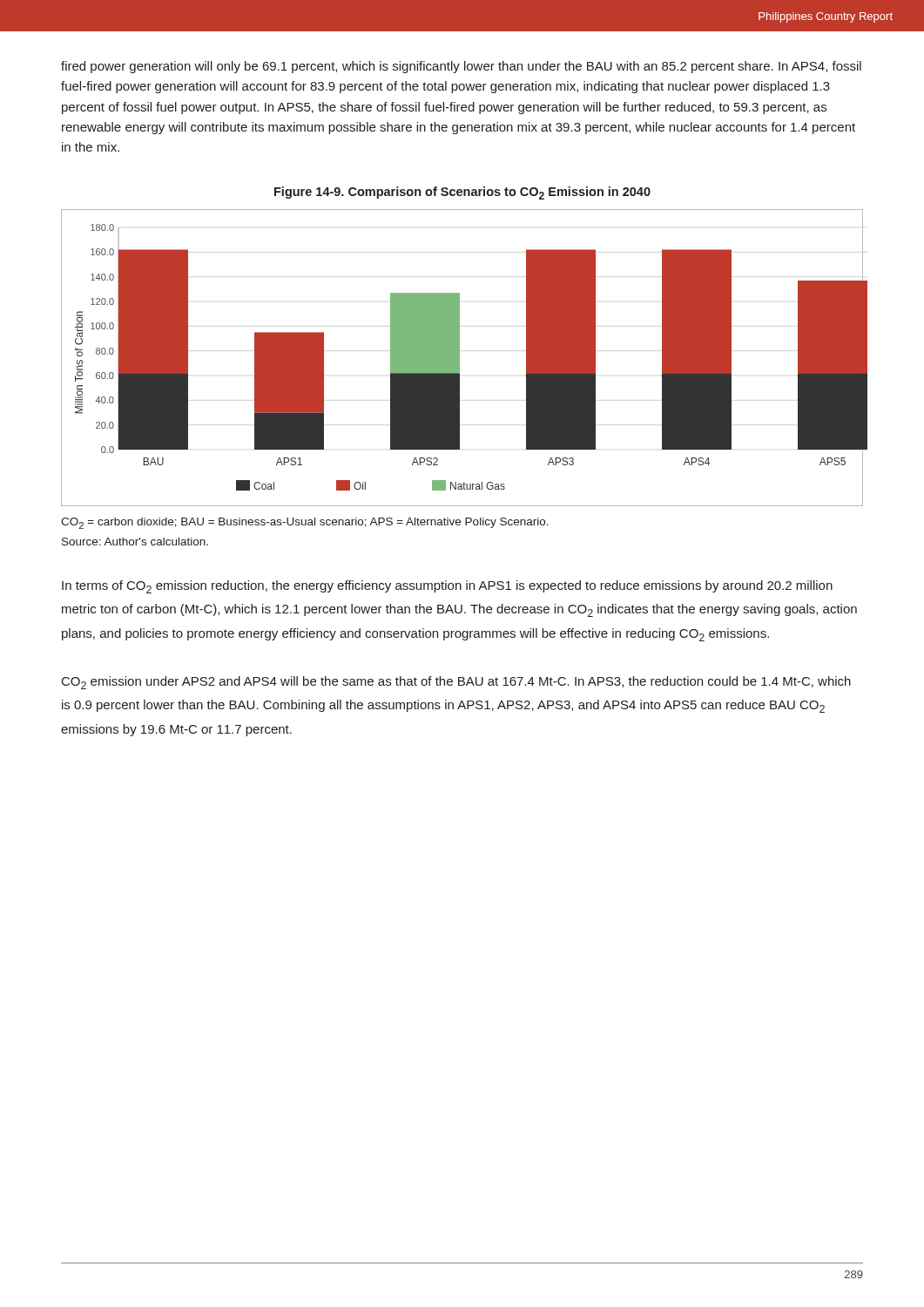Click on the text block with the text "fired power generation"
This screenshot has width=924, height=1307.
coord(461,106)
